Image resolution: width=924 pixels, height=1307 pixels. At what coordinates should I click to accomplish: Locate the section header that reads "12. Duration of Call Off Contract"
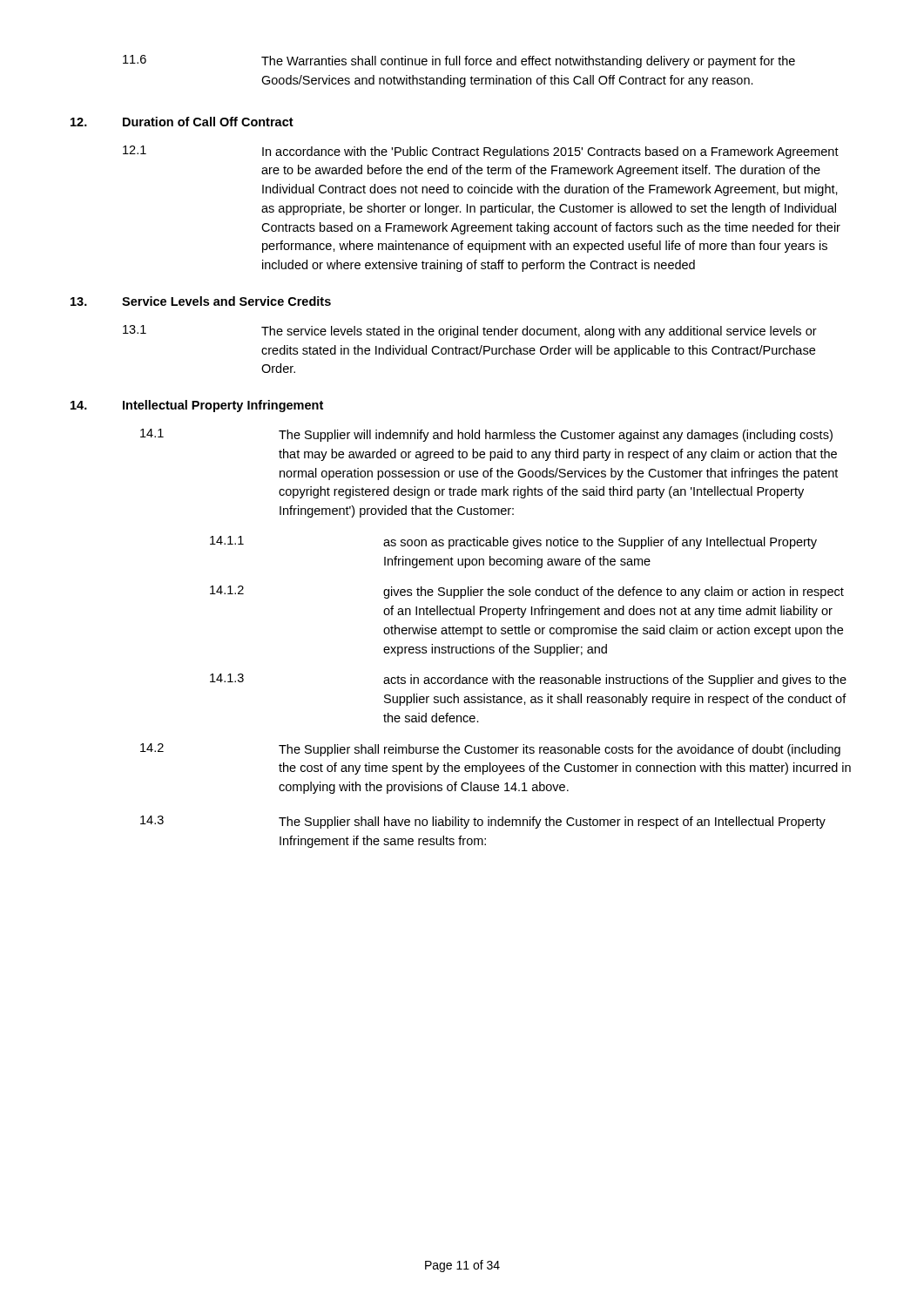(x=181, y=122)
